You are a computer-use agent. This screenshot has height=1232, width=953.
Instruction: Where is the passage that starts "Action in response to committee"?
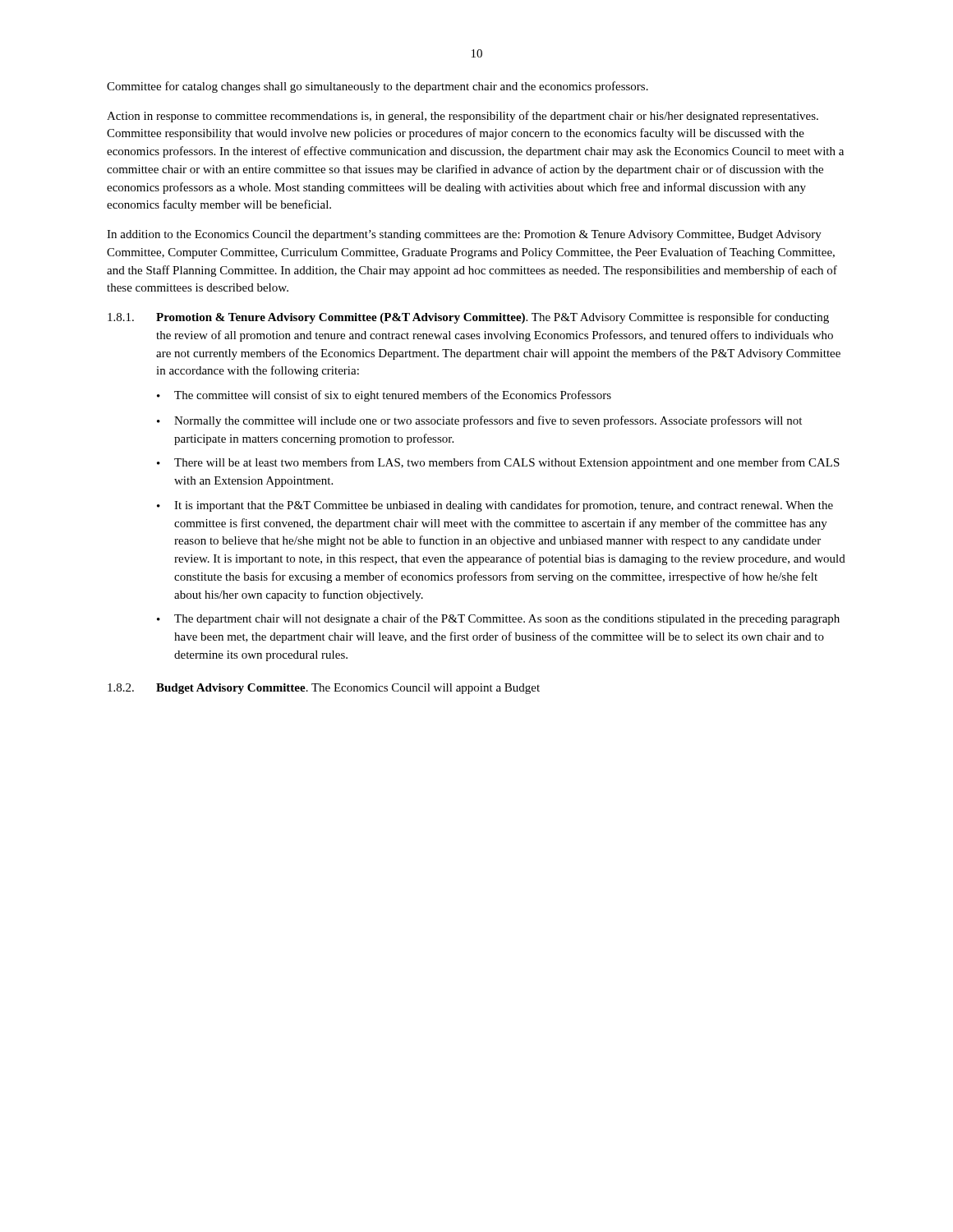point(475,160)
